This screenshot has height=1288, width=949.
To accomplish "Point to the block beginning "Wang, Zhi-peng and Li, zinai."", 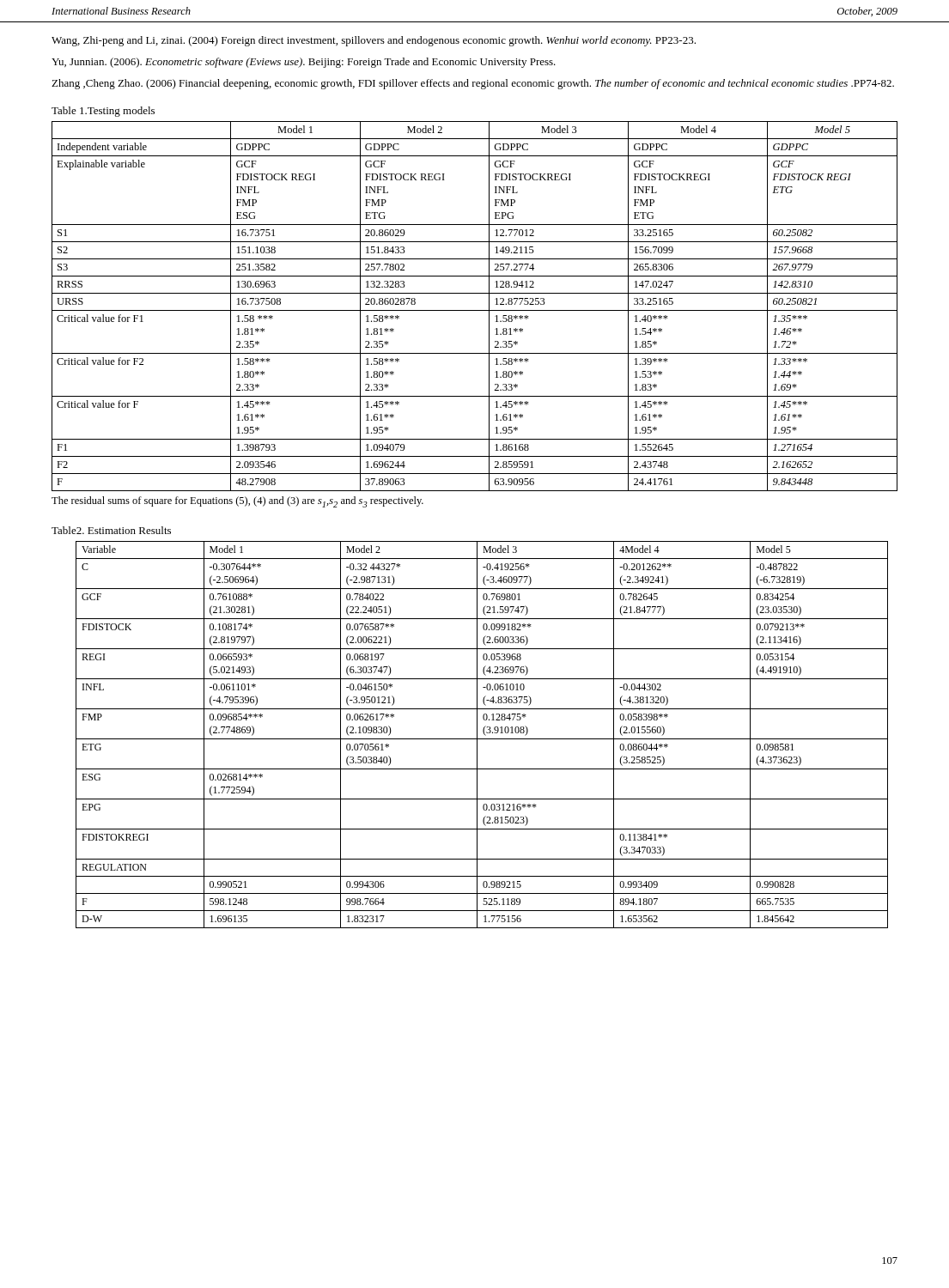I will pyautogui.click(x=374, y=40).
